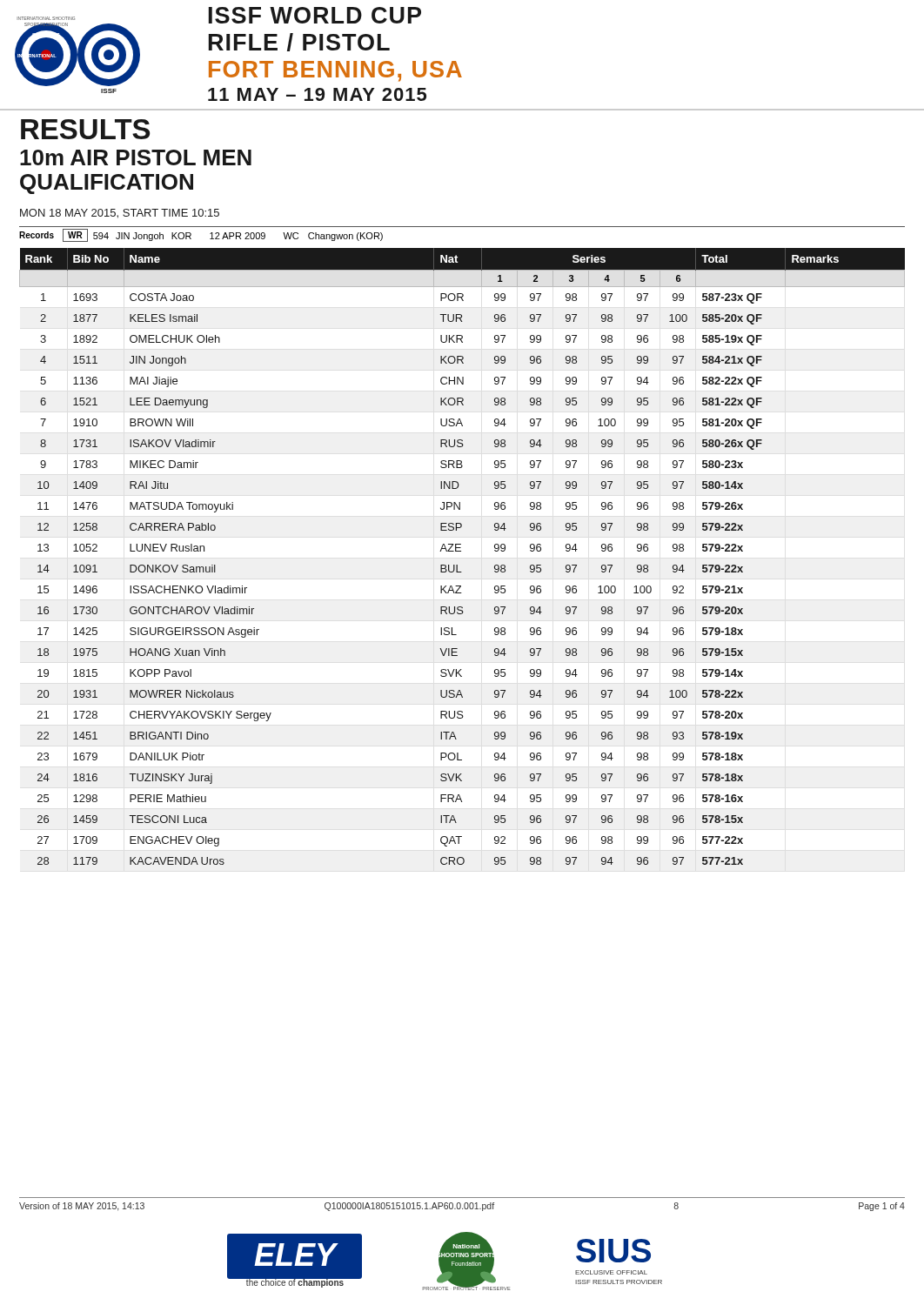
Task: Find the table that mentions "580-26x QF"
Action: coord(462,560)
